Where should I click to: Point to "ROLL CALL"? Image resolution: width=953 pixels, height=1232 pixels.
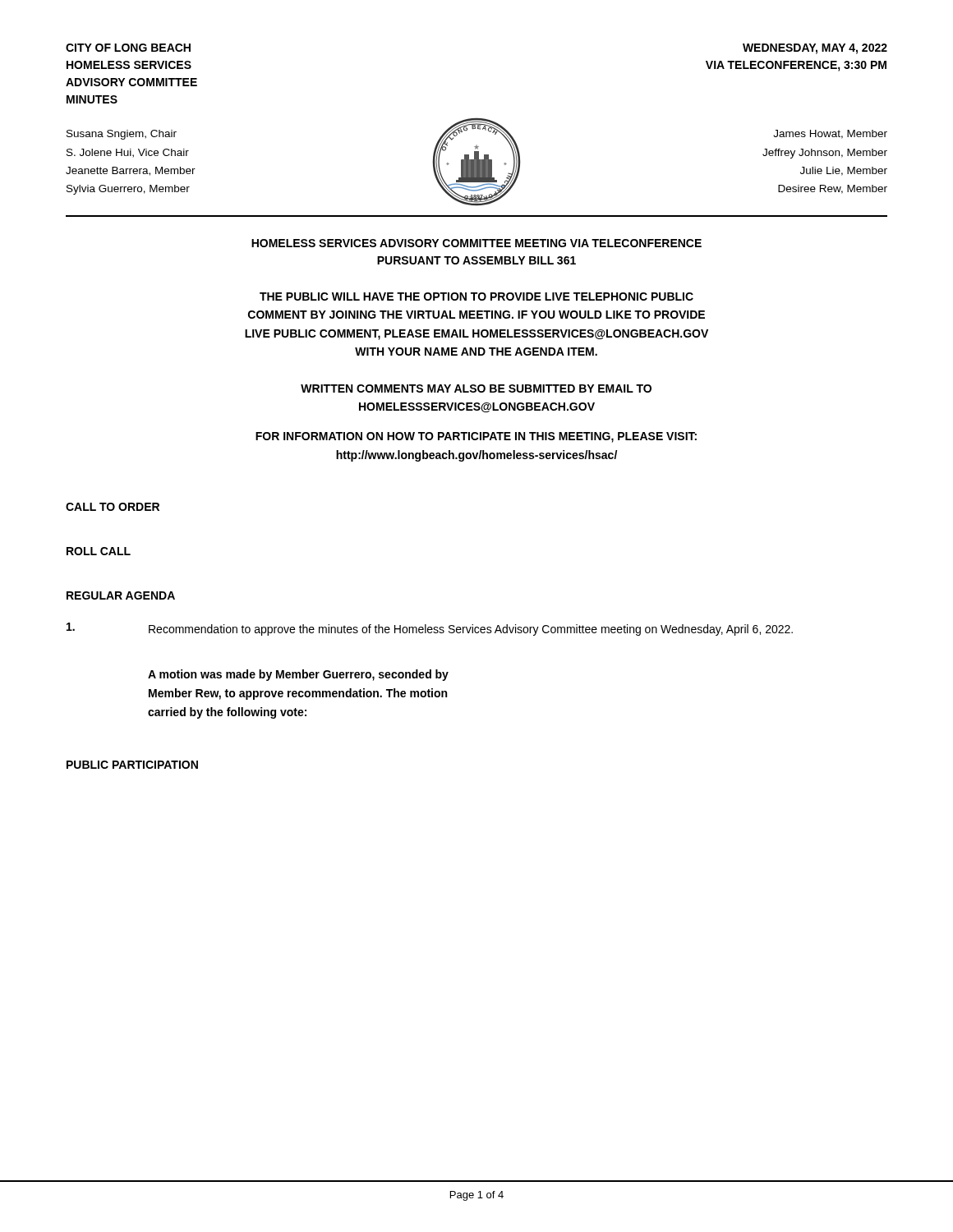98,551
